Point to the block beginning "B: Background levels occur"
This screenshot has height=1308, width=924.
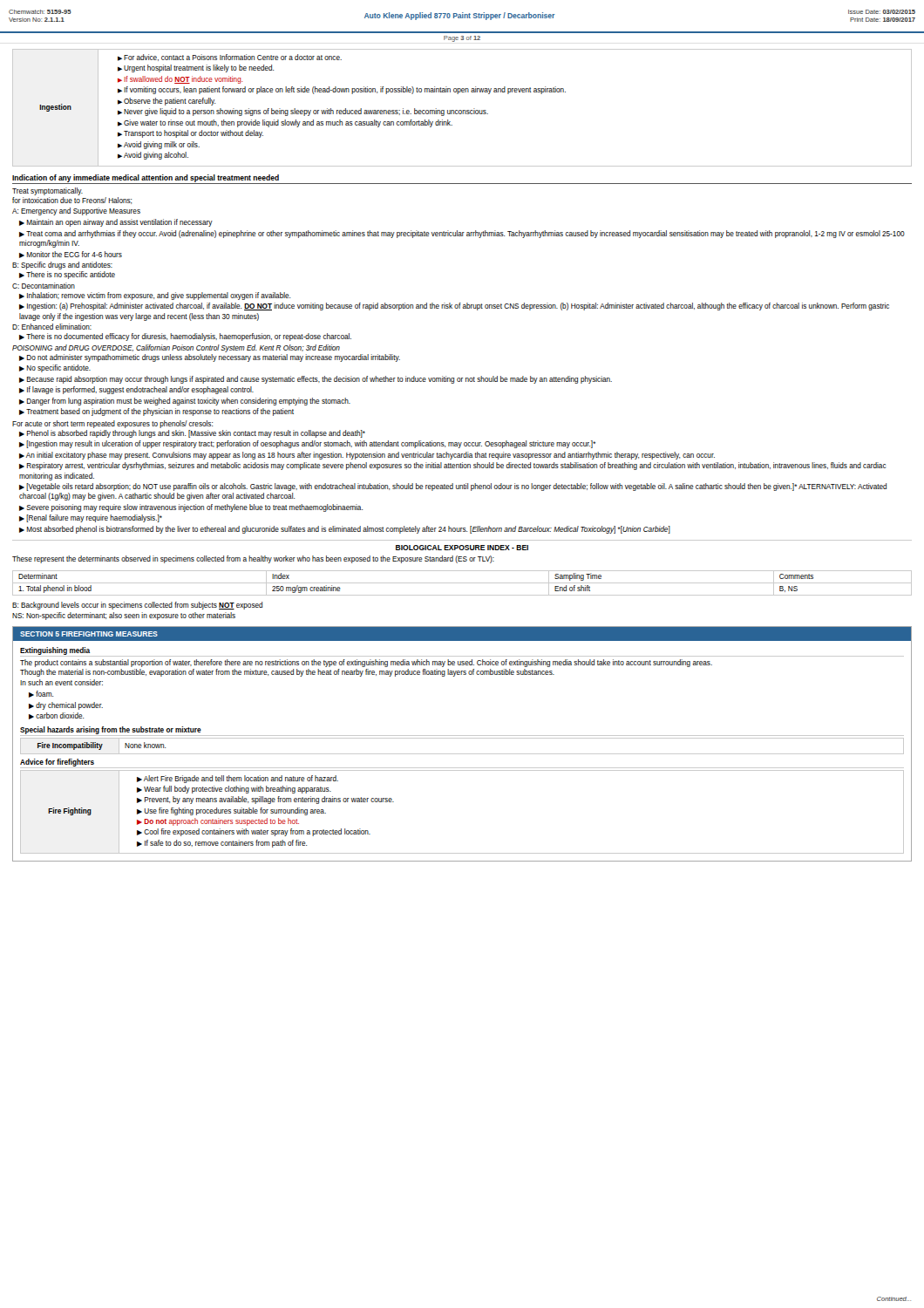pyautogui.click(x=138, y=605)
